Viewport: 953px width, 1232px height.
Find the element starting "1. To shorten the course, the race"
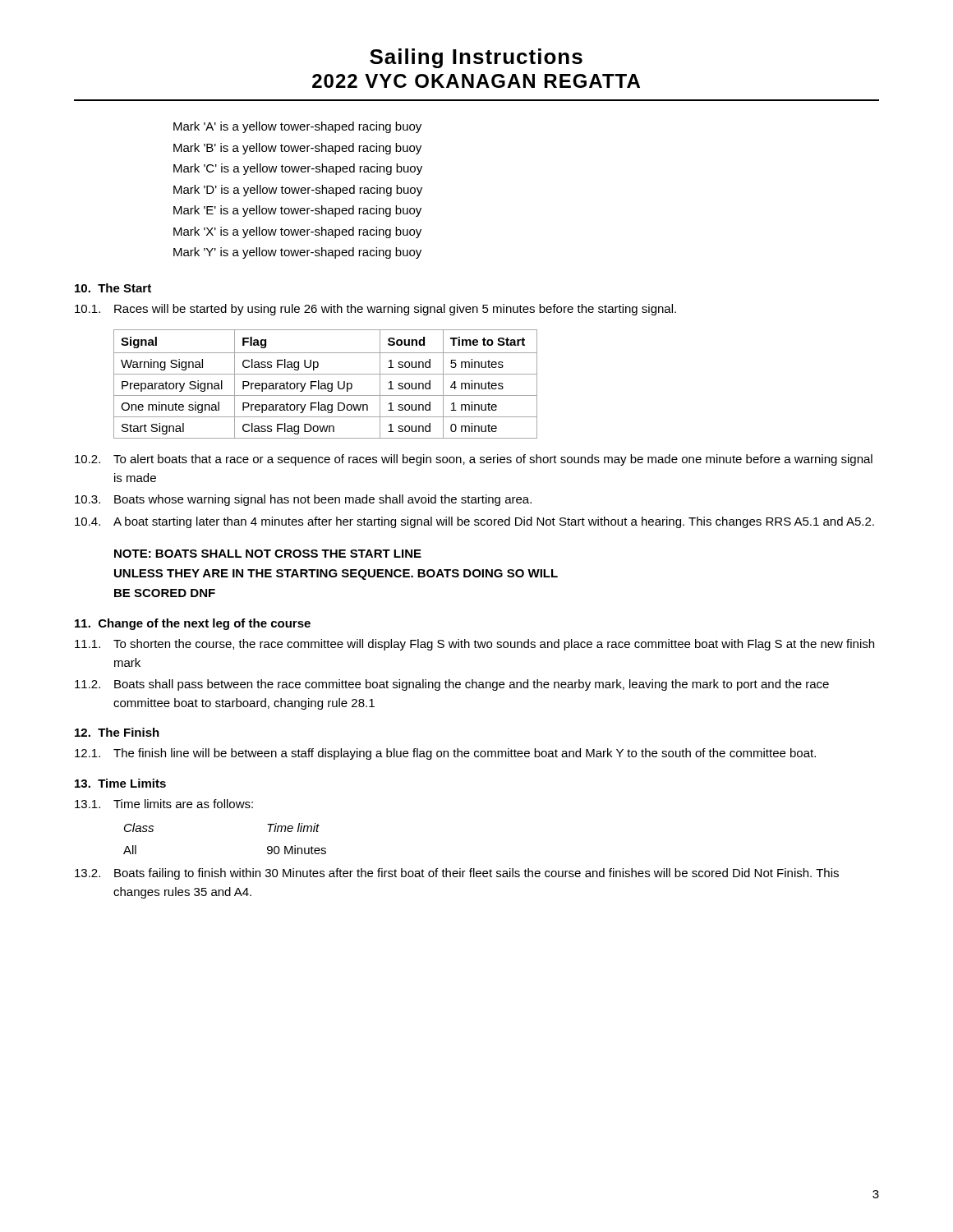click(x=476, y=653)
